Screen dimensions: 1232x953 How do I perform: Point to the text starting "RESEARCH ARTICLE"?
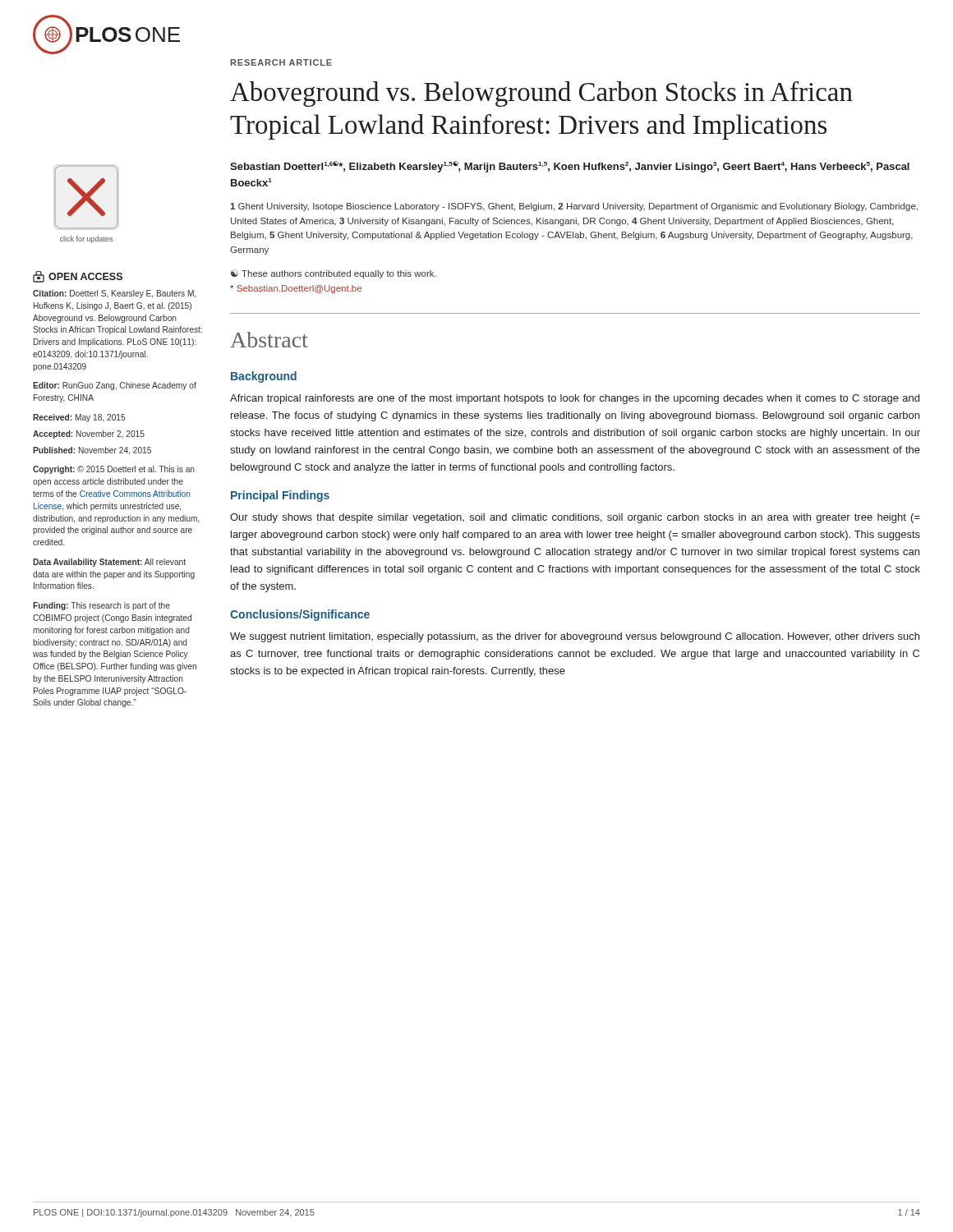(281, 62)
